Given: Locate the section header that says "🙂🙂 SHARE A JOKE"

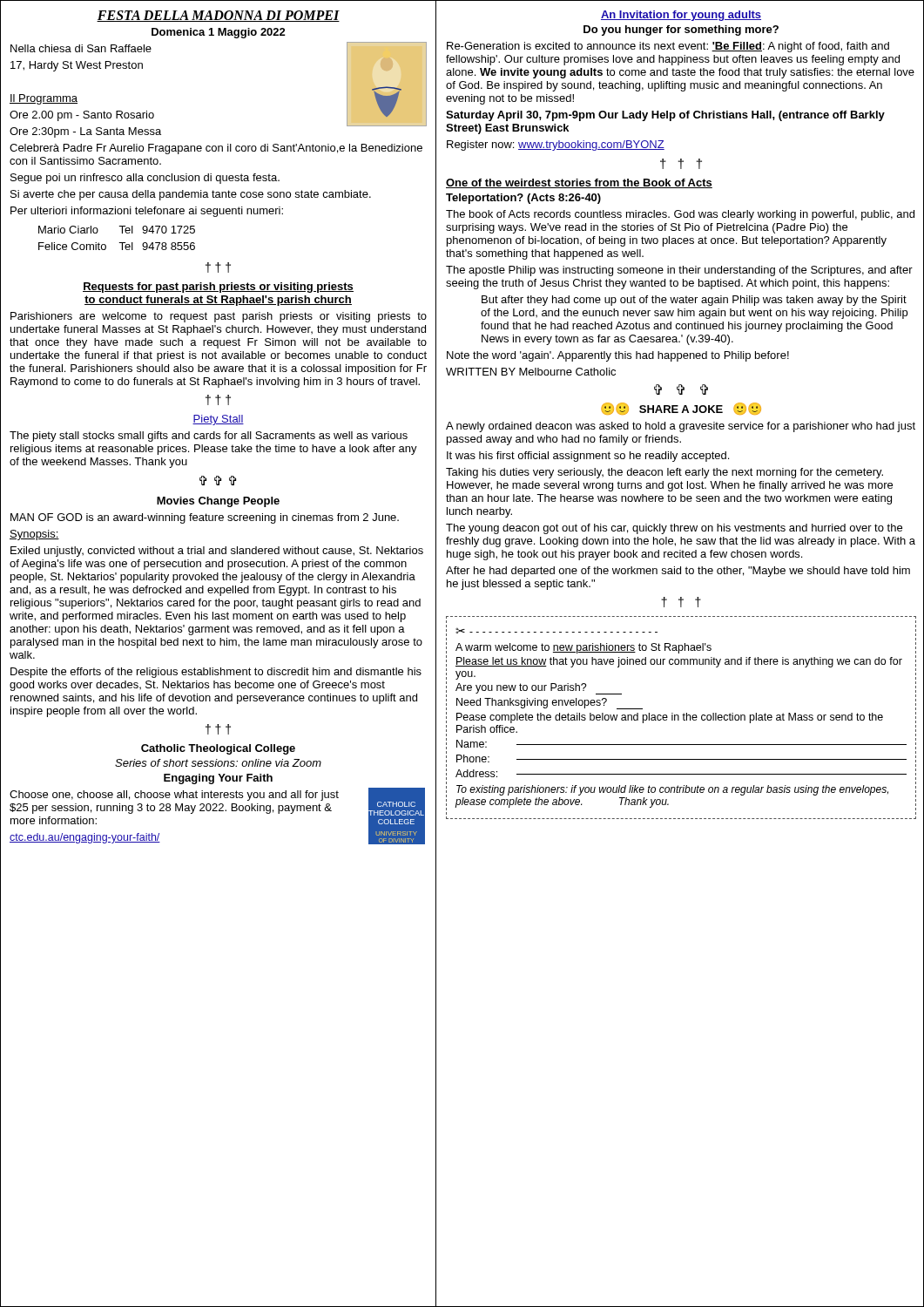Looking at the screenshot, I should (x=681, y=409).
